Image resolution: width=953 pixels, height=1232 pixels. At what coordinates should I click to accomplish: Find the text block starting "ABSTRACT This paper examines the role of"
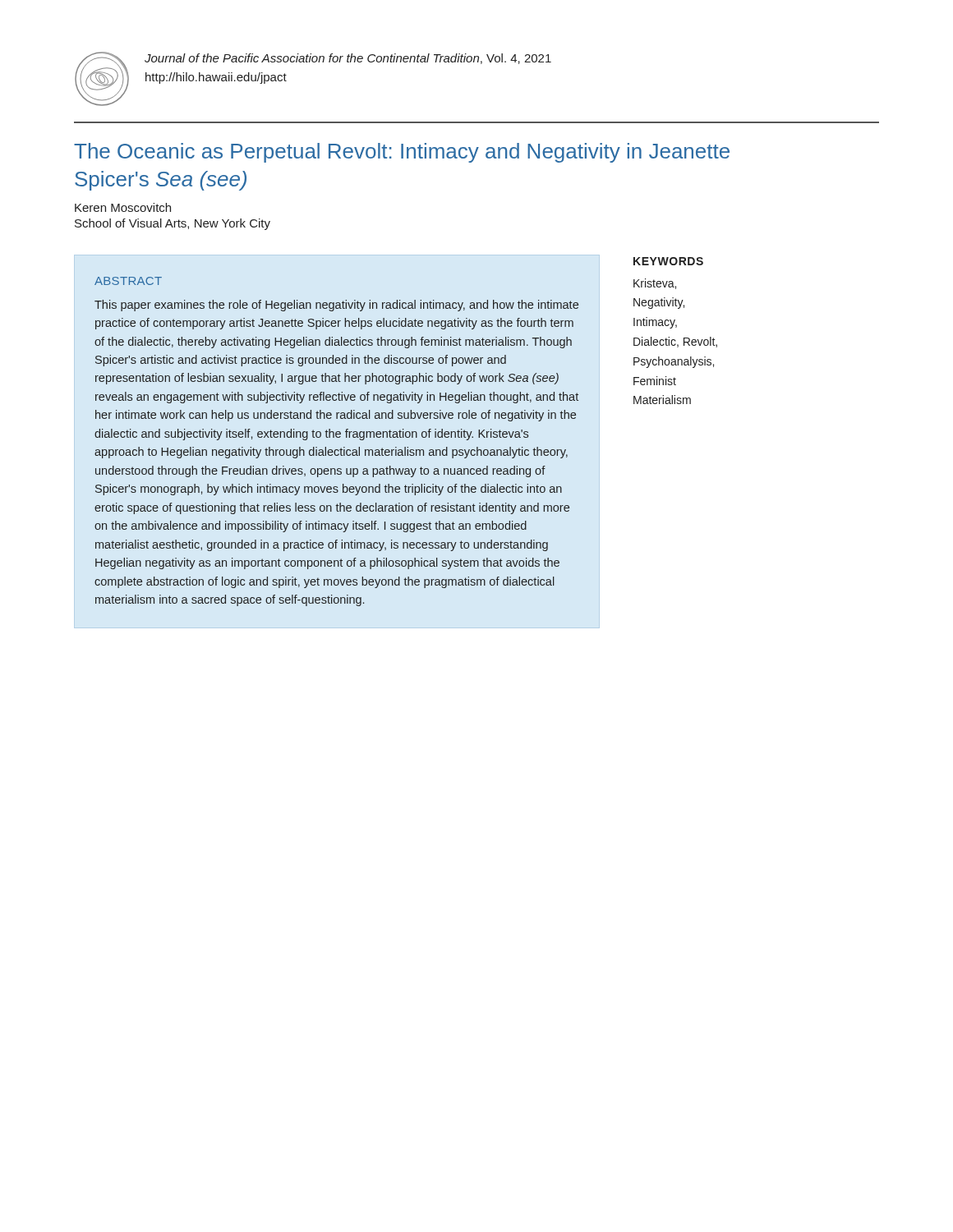tap(337, 441)
